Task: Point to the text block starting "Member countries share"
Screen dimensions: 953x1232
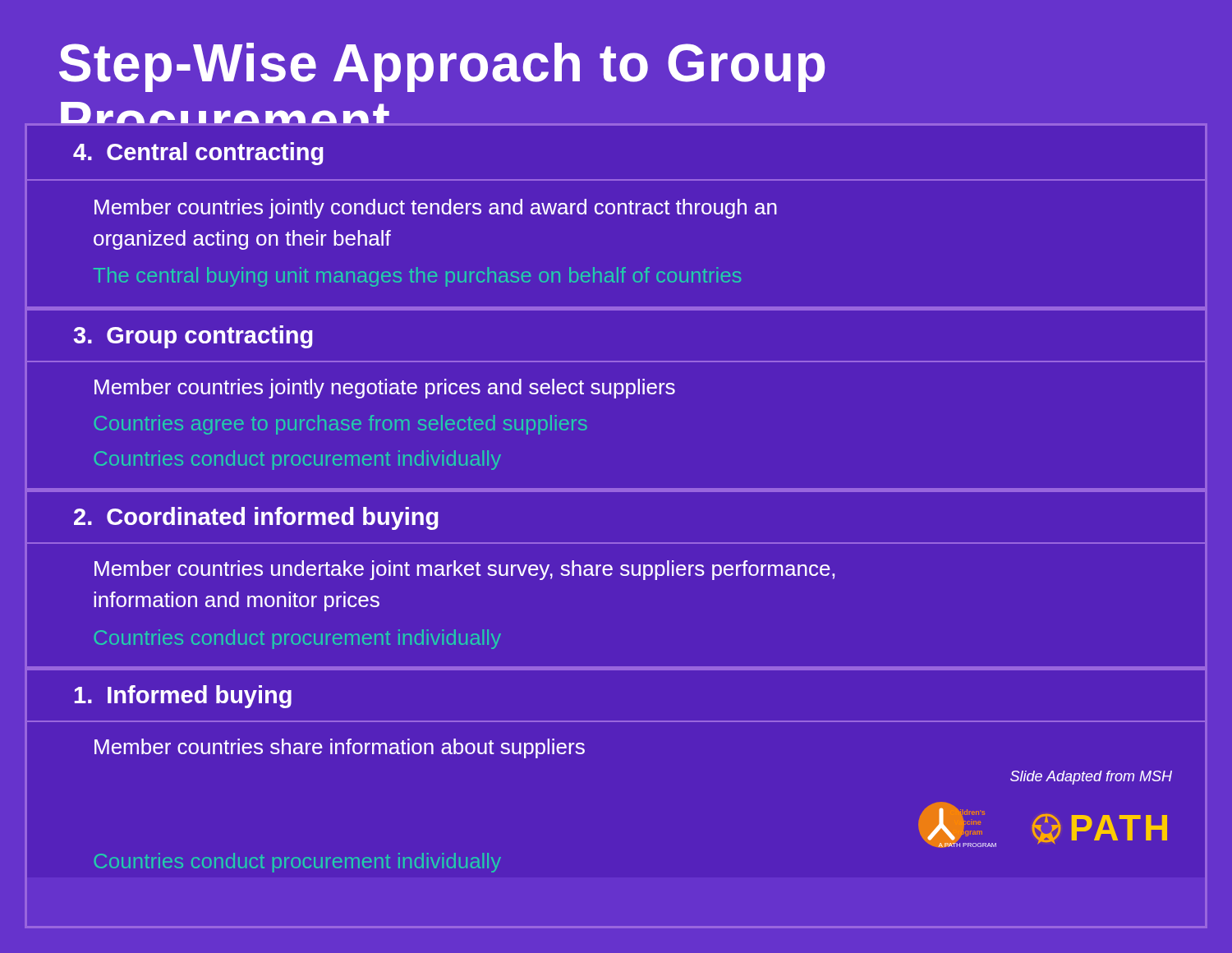Action: click(339, 747)
